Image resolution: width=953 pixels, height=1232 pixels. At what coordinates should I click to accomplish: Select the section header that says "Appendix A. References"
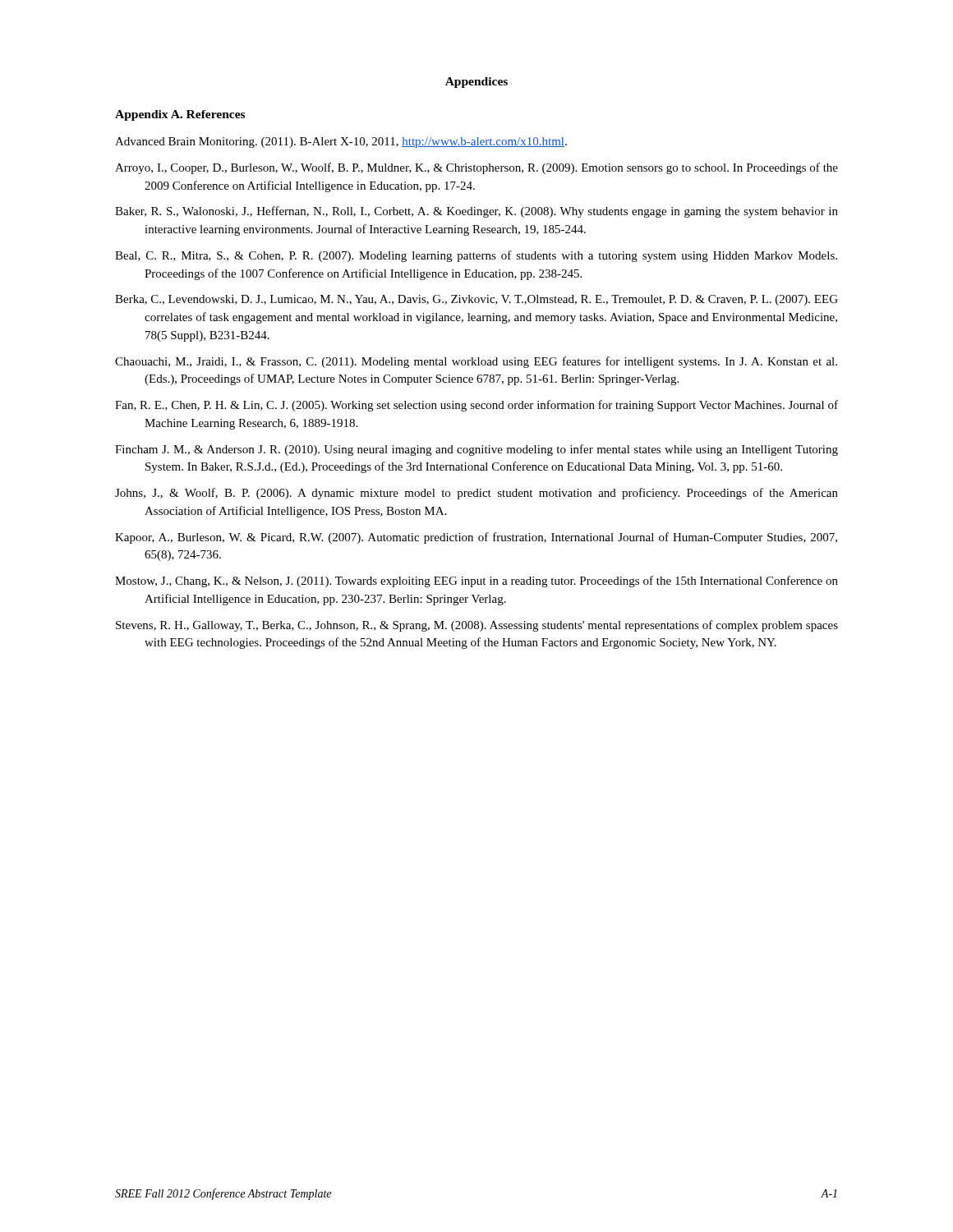click(180, 114)
